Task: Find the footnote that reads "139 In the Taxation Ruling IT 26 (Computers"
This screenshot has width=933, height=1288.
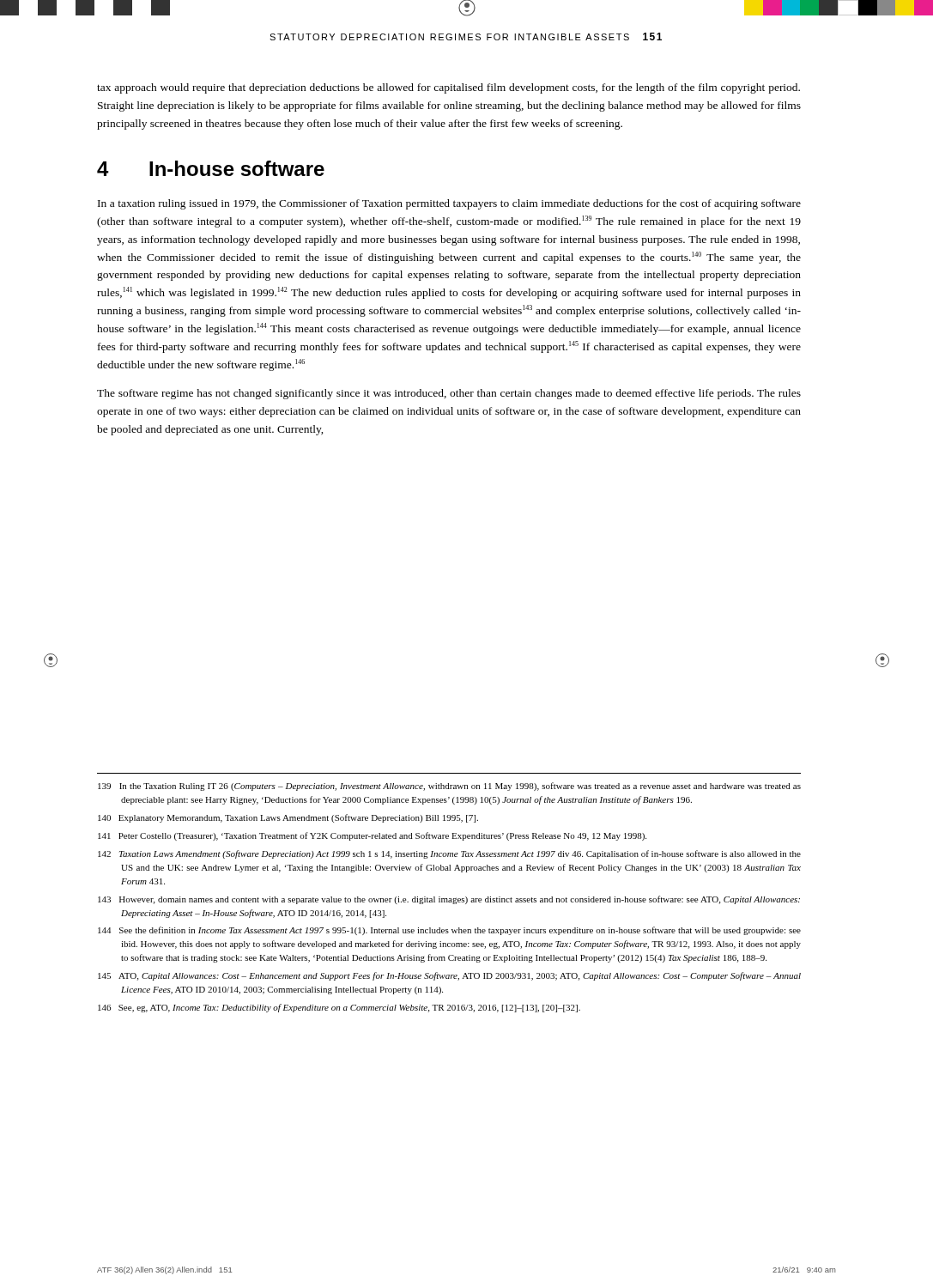Action: 449,793
